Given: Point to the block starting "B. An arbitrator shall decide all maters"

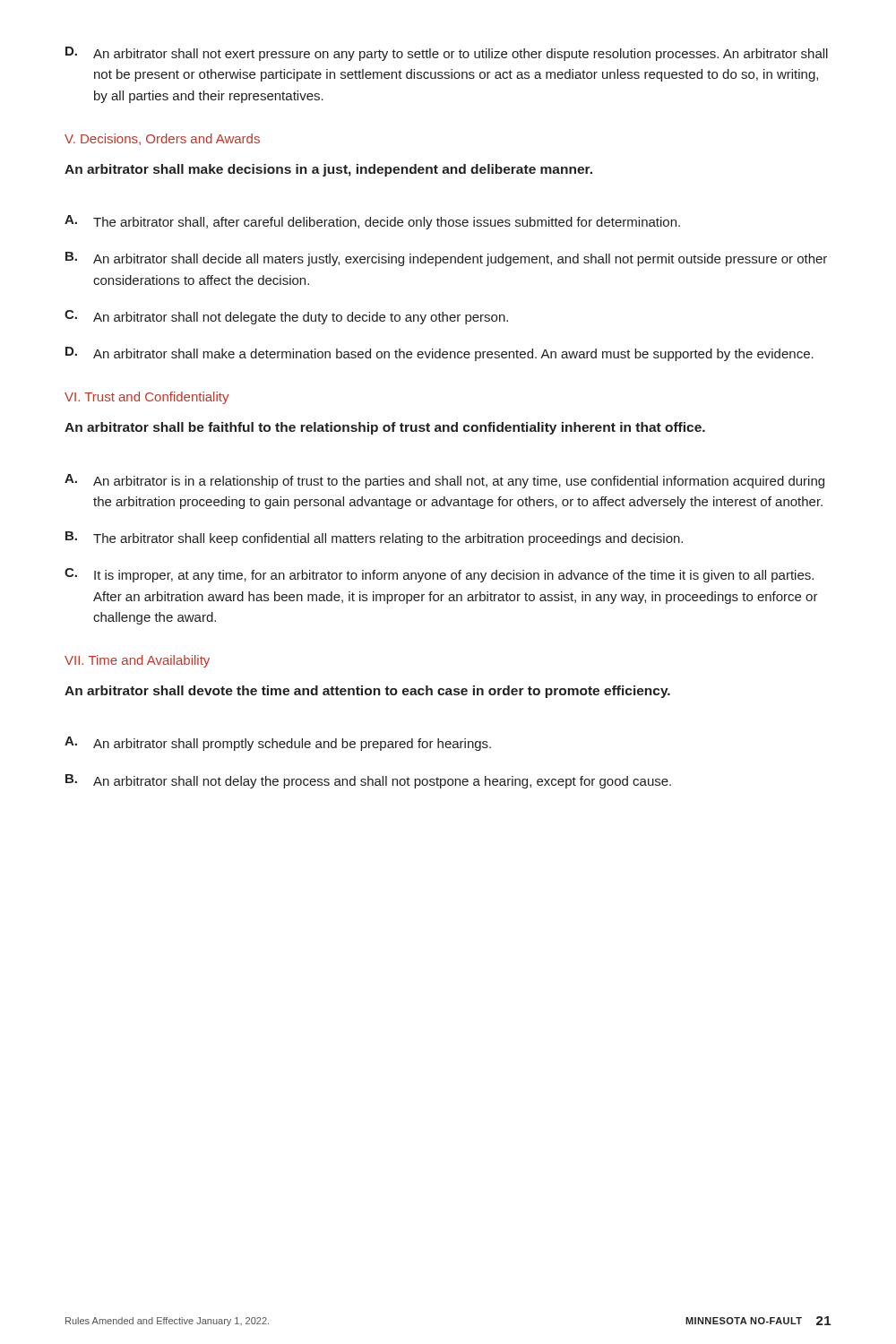Looking at the screenshot, I should (x=448, y=269).
